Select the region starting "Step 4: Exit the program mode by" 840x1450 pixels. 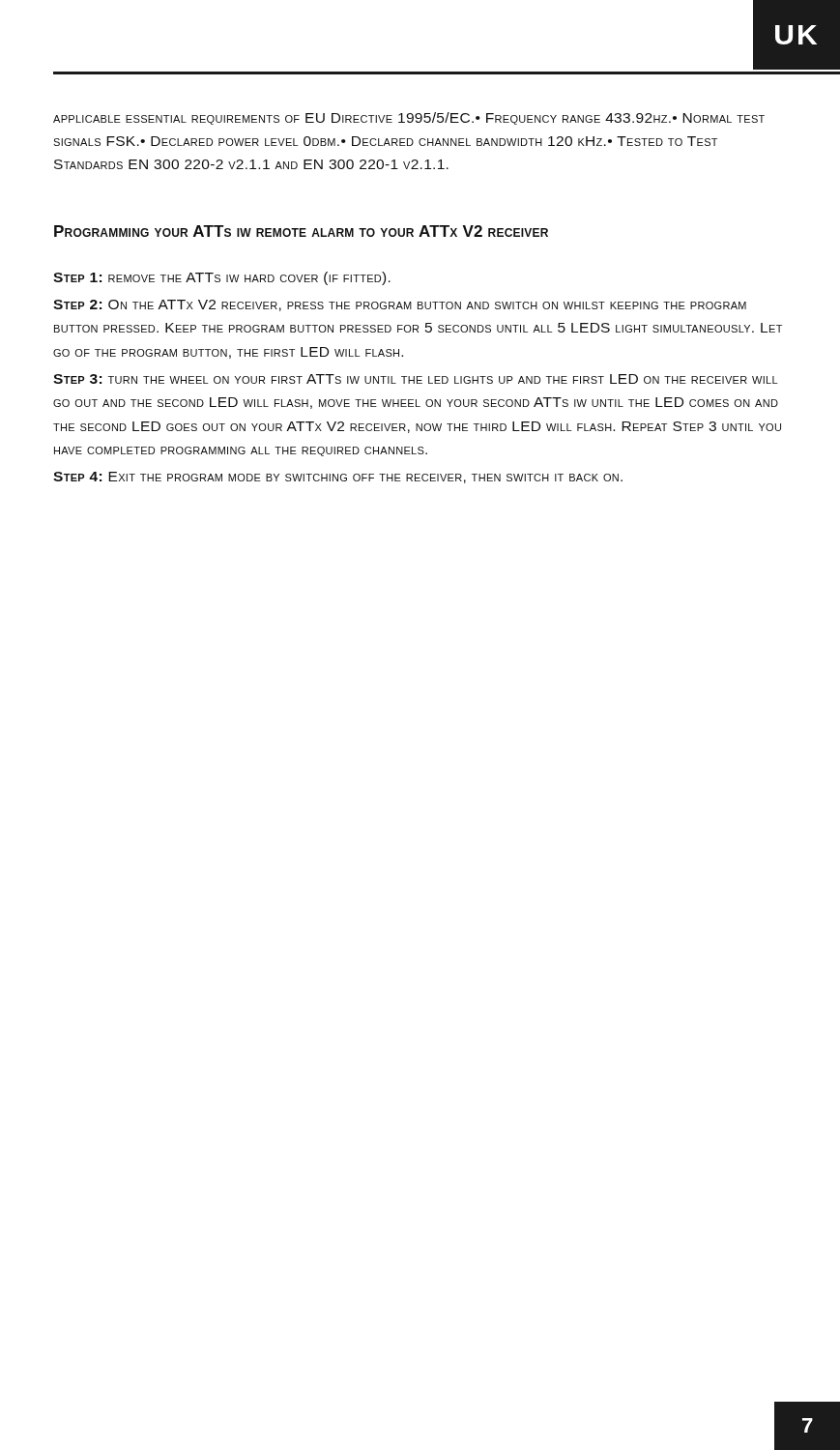click(339, 476)
